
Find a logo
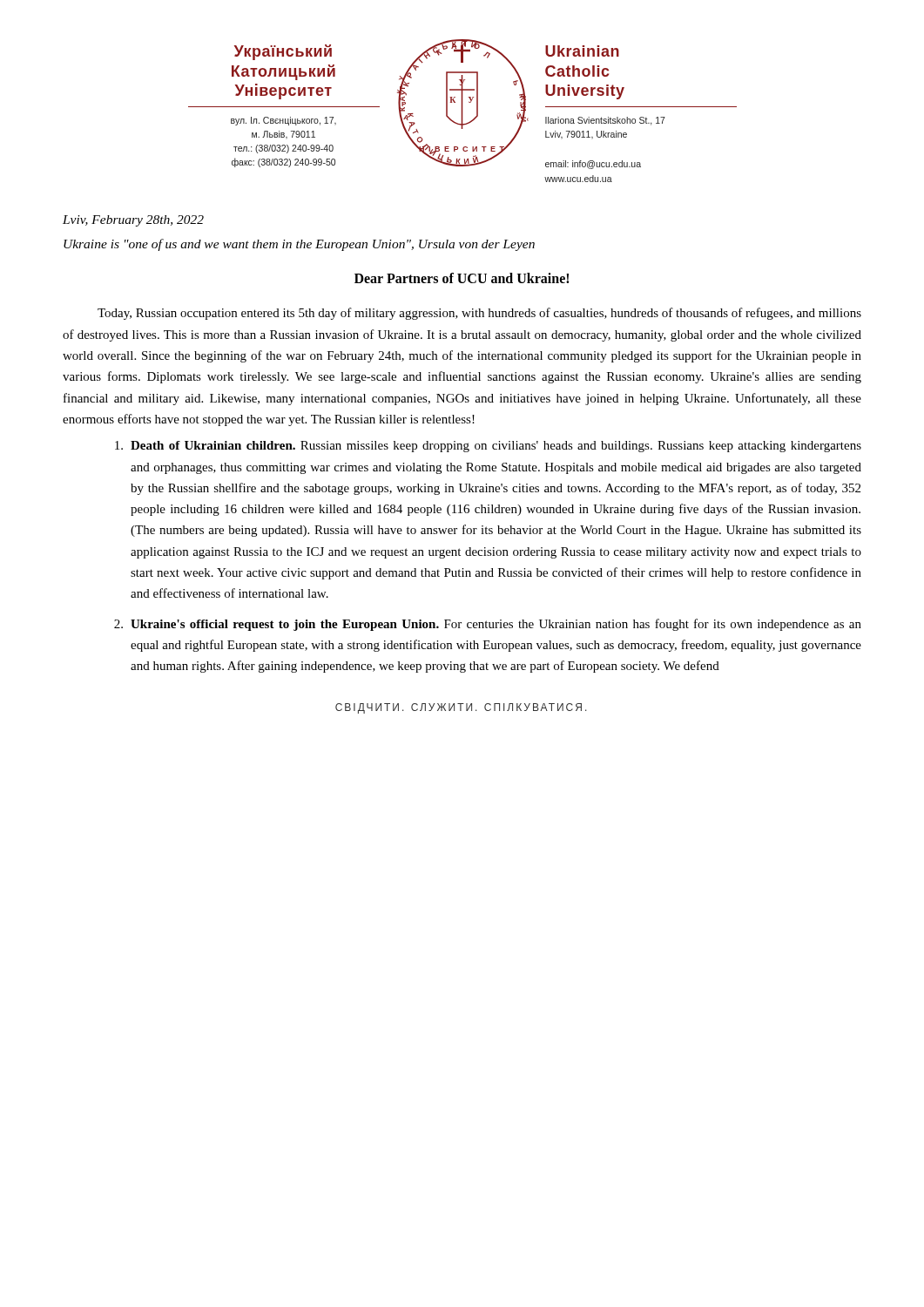coord(462,93)
